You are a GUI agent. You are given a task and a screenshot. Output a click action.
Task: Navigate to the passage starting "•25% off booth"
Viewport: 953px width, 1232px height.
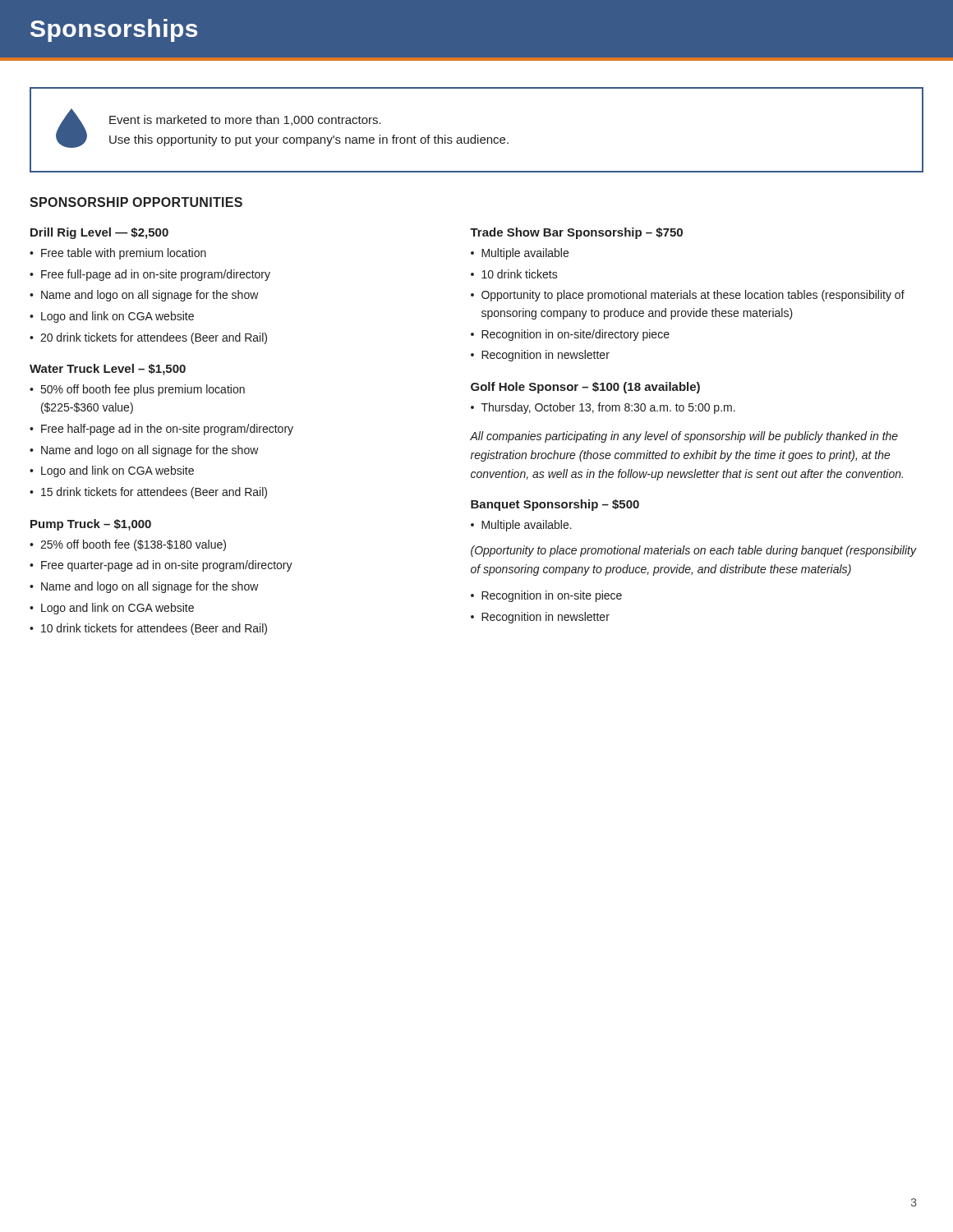point(128,545)
